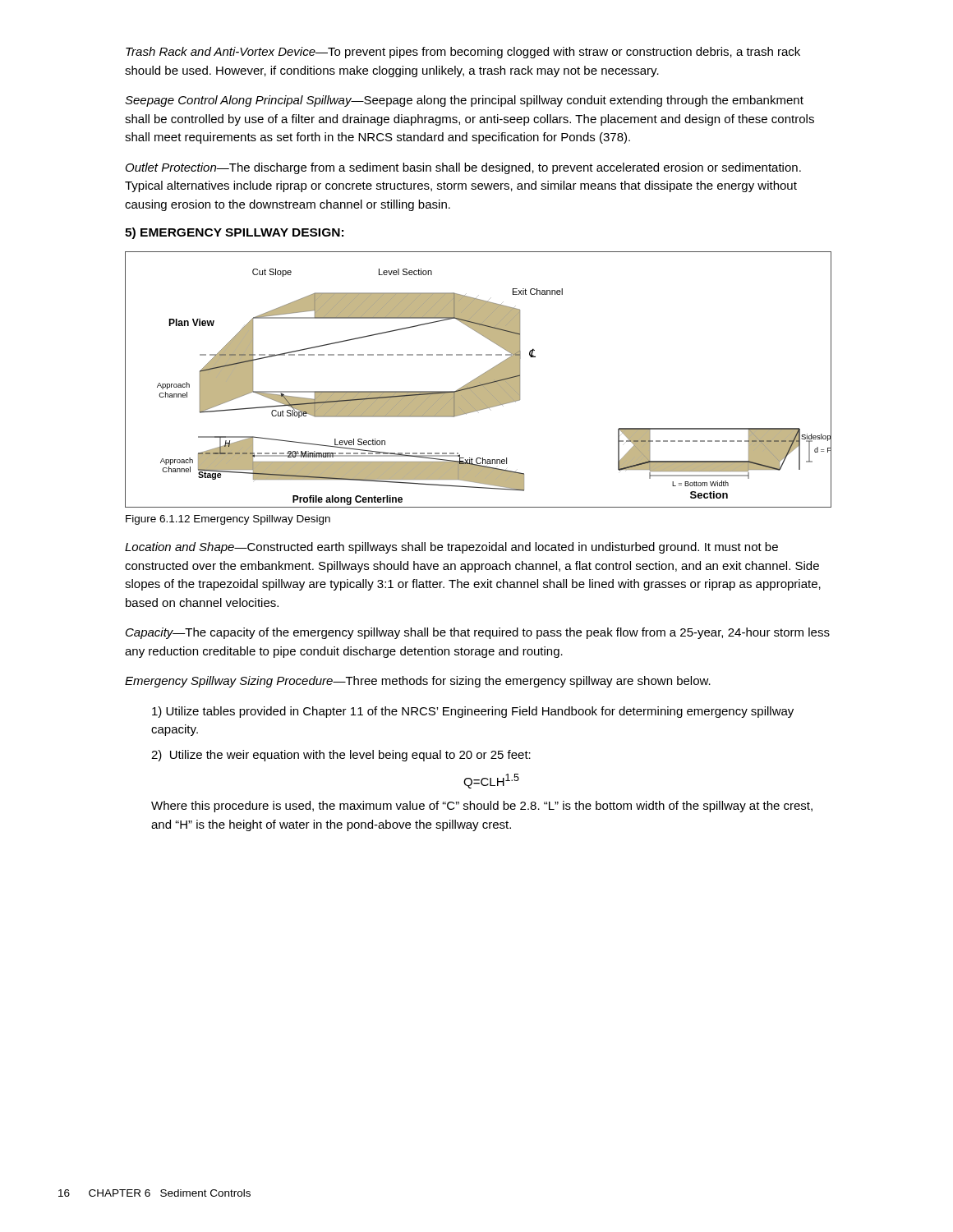Point to the element starting "2) Utilize the weir equation"
Image resolution: width=953 pixels, height=1232 pixels.
(341, 754)
